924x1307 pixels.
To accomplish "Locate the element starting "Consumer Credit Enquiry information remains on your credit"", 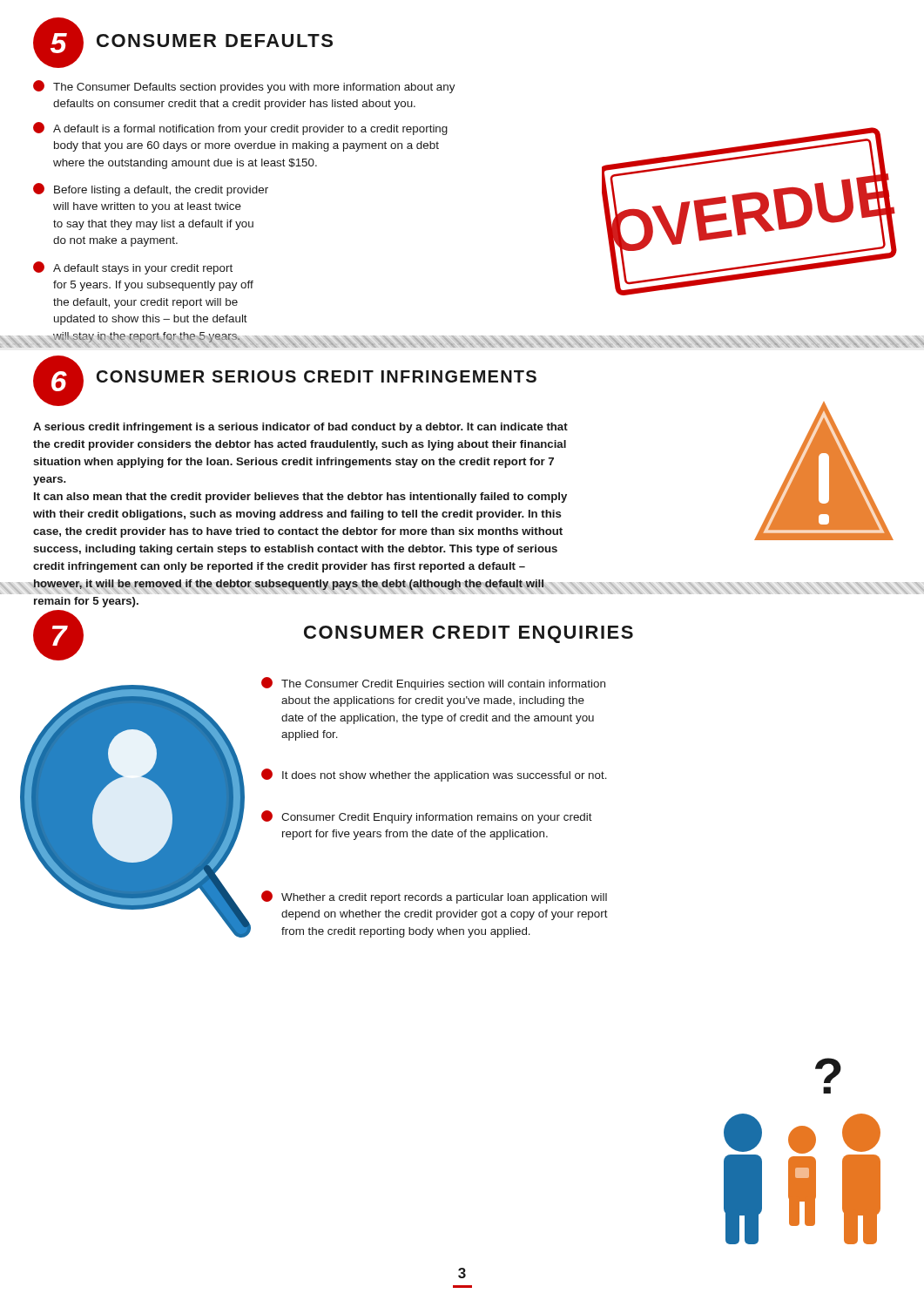I will coord(435,826).
